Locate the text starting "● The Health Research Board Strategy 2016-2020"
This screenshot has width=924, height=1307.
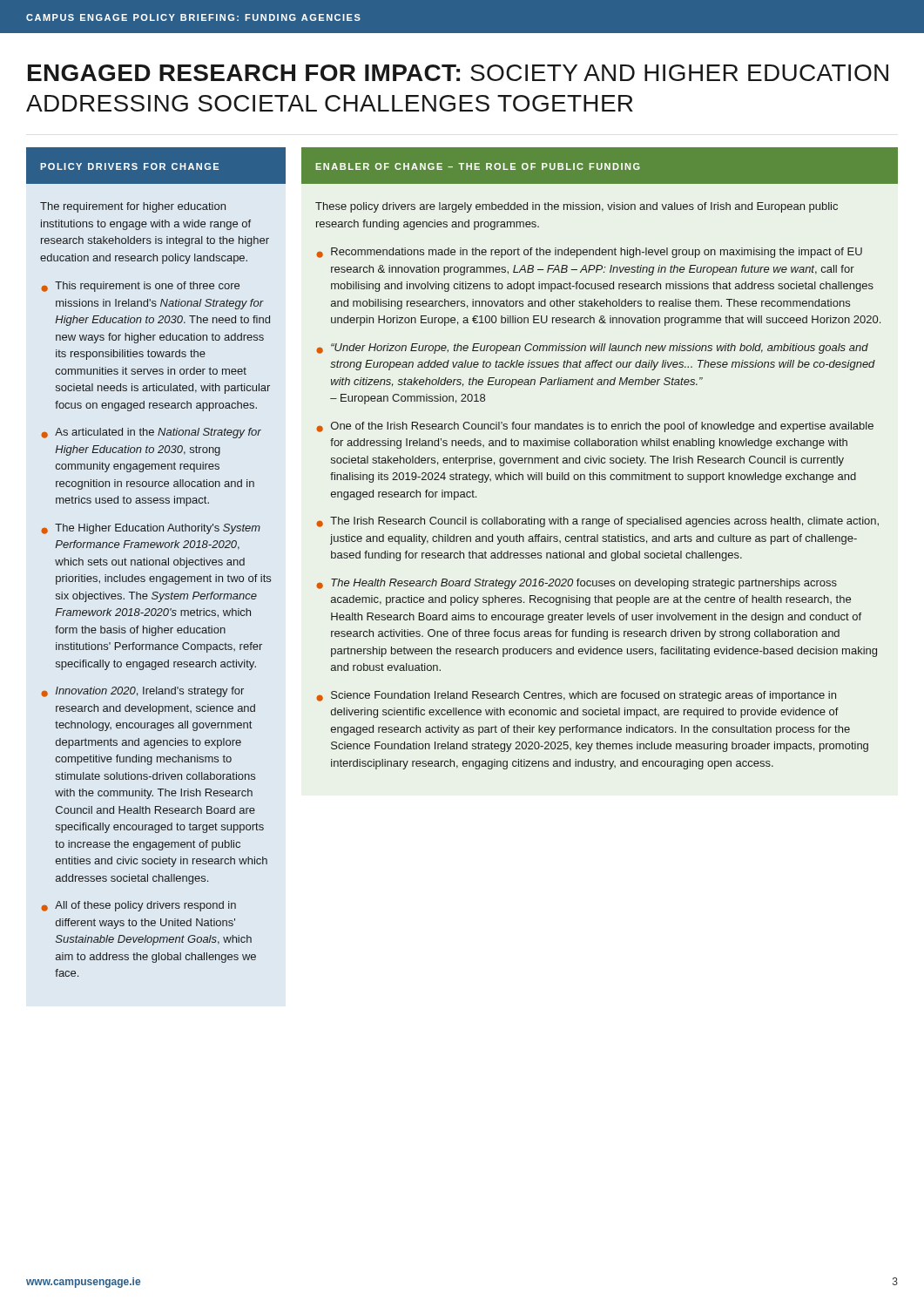[x=600, y=625]
